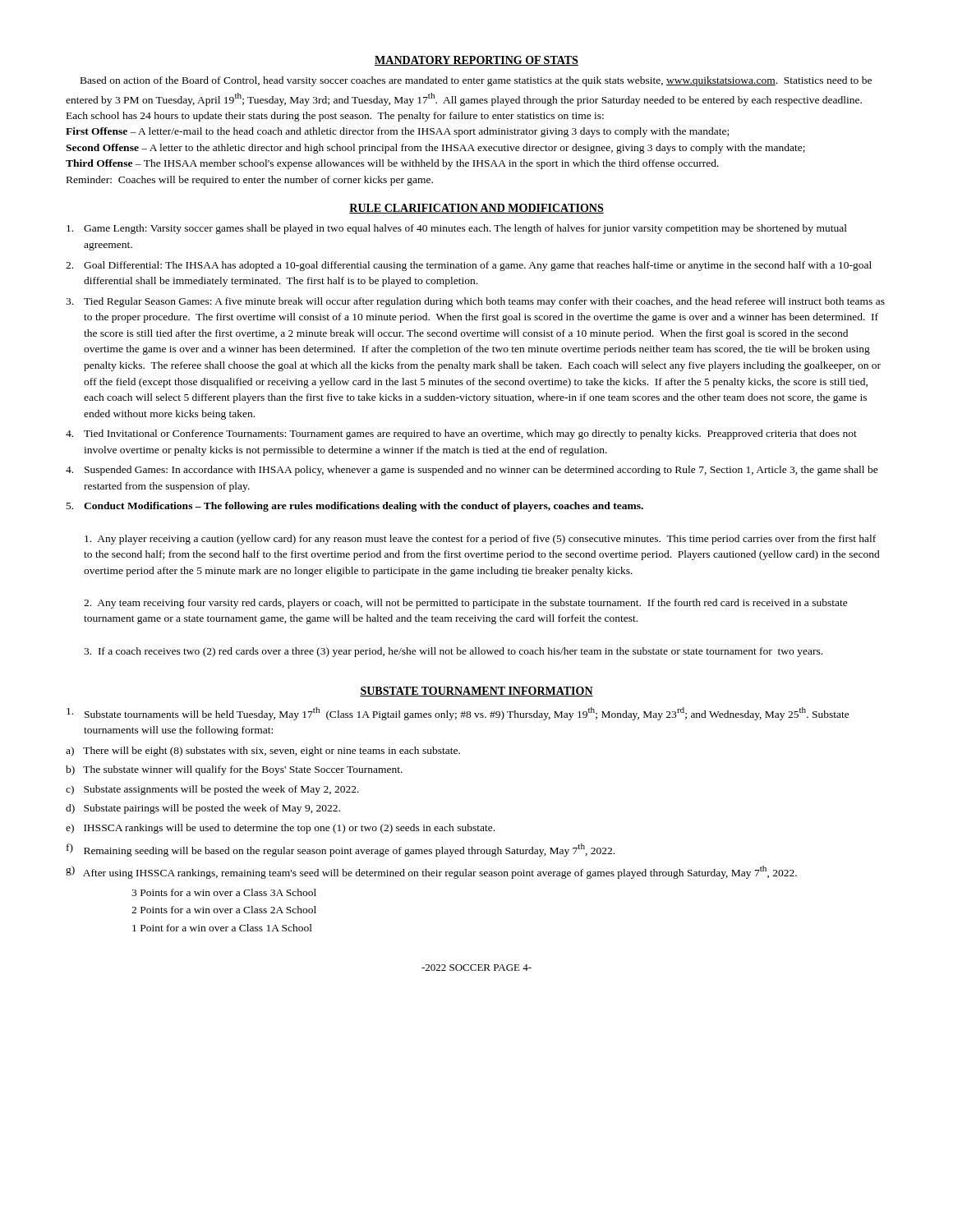Click the passage that begins "b) The substate"

[x=234, y=770]
